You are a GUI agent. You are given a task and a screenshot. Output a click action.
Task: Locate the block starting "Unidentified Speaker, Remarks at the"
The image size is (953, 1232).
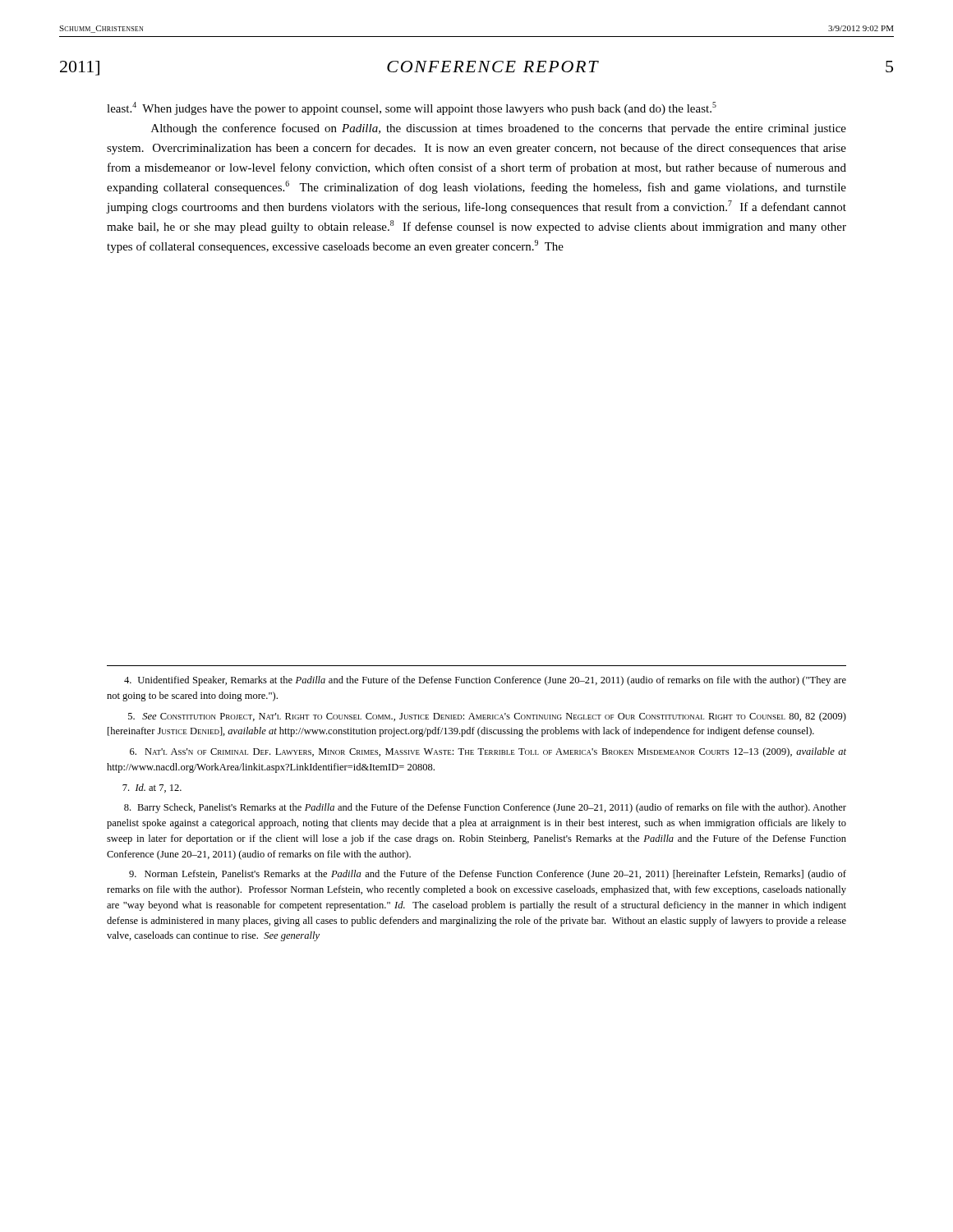tap(476, 688)
